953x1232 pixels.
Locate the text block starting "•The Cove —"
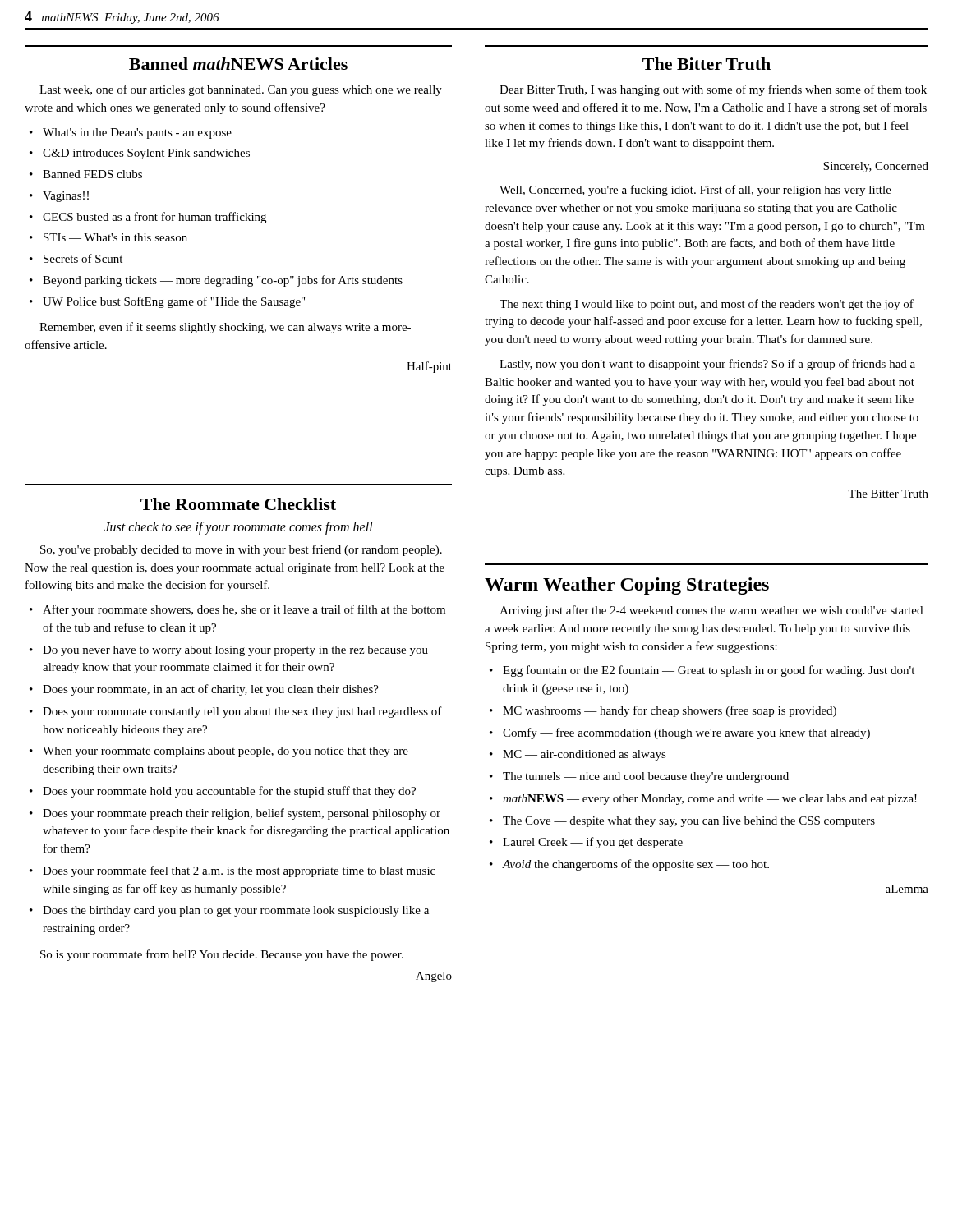point(682,821)
